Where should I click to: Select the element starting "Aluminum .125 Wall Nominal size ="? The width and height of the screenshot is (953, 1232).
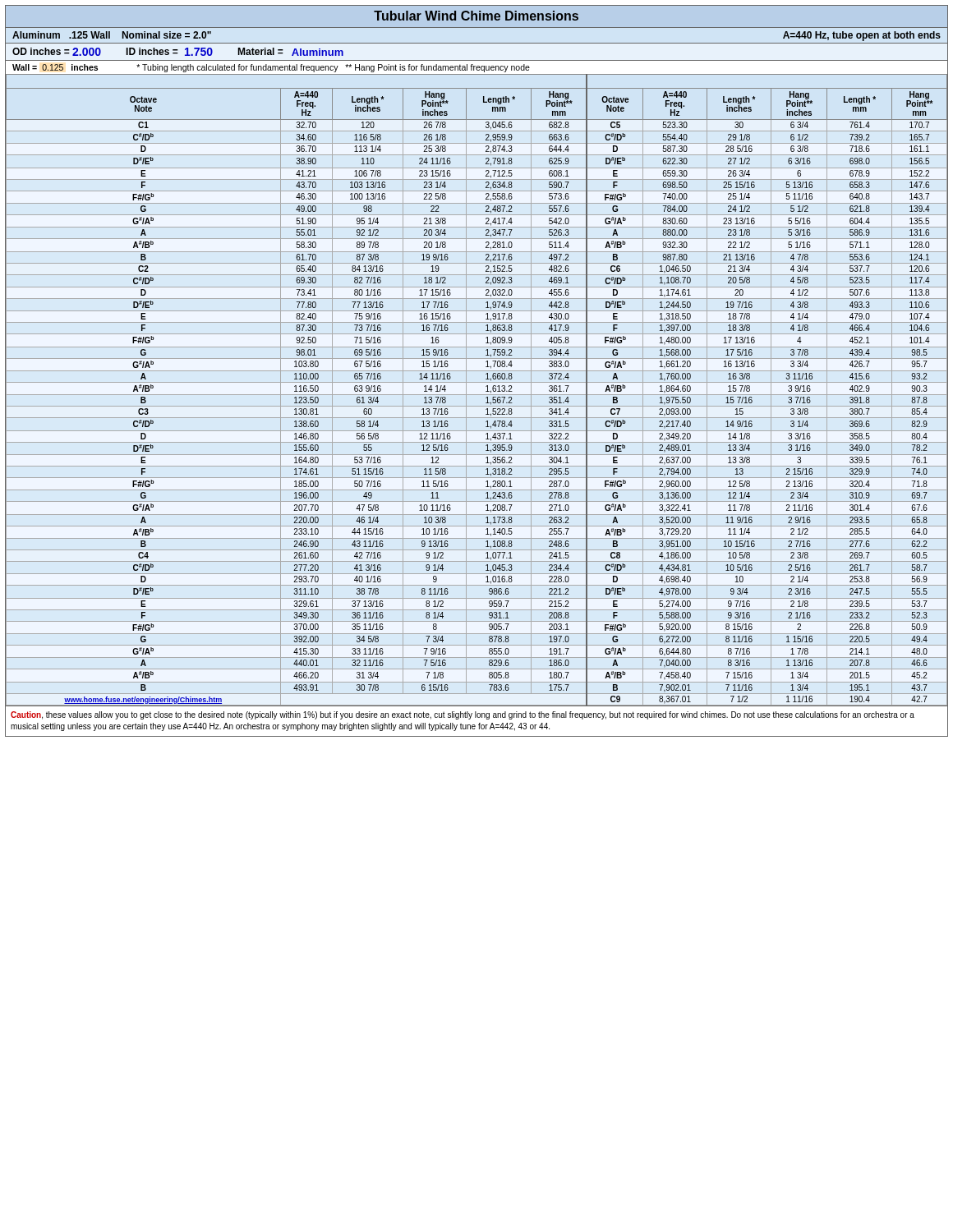point(476,35)
